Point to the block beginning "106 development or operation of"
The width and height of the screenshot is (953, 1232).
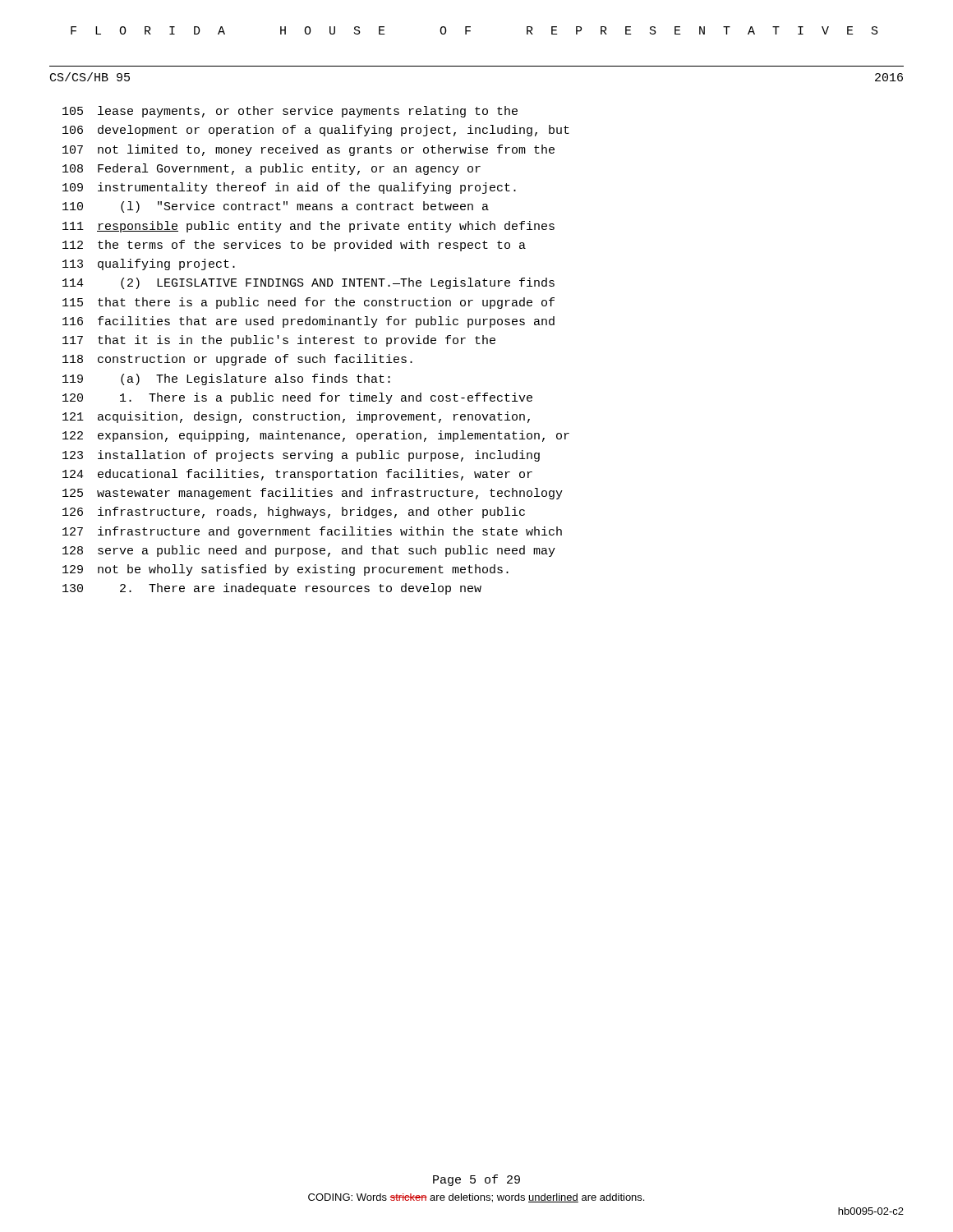(476, 131)
